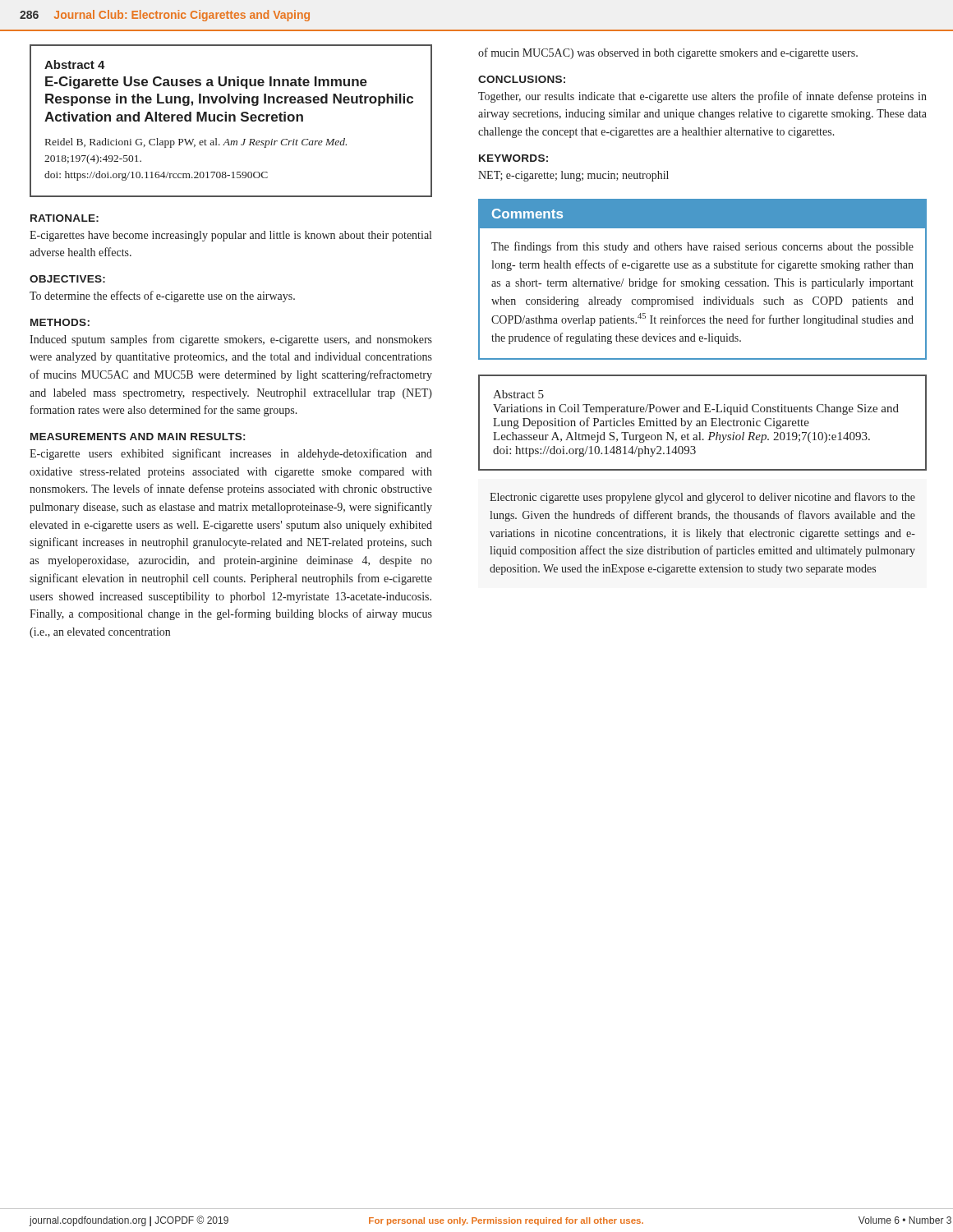Image resolution: width=953 pixels, height=1232 pixels.
Task: Find the block on this page that starts "of mucin MUC5AC) was observed"
Action: 668,53
